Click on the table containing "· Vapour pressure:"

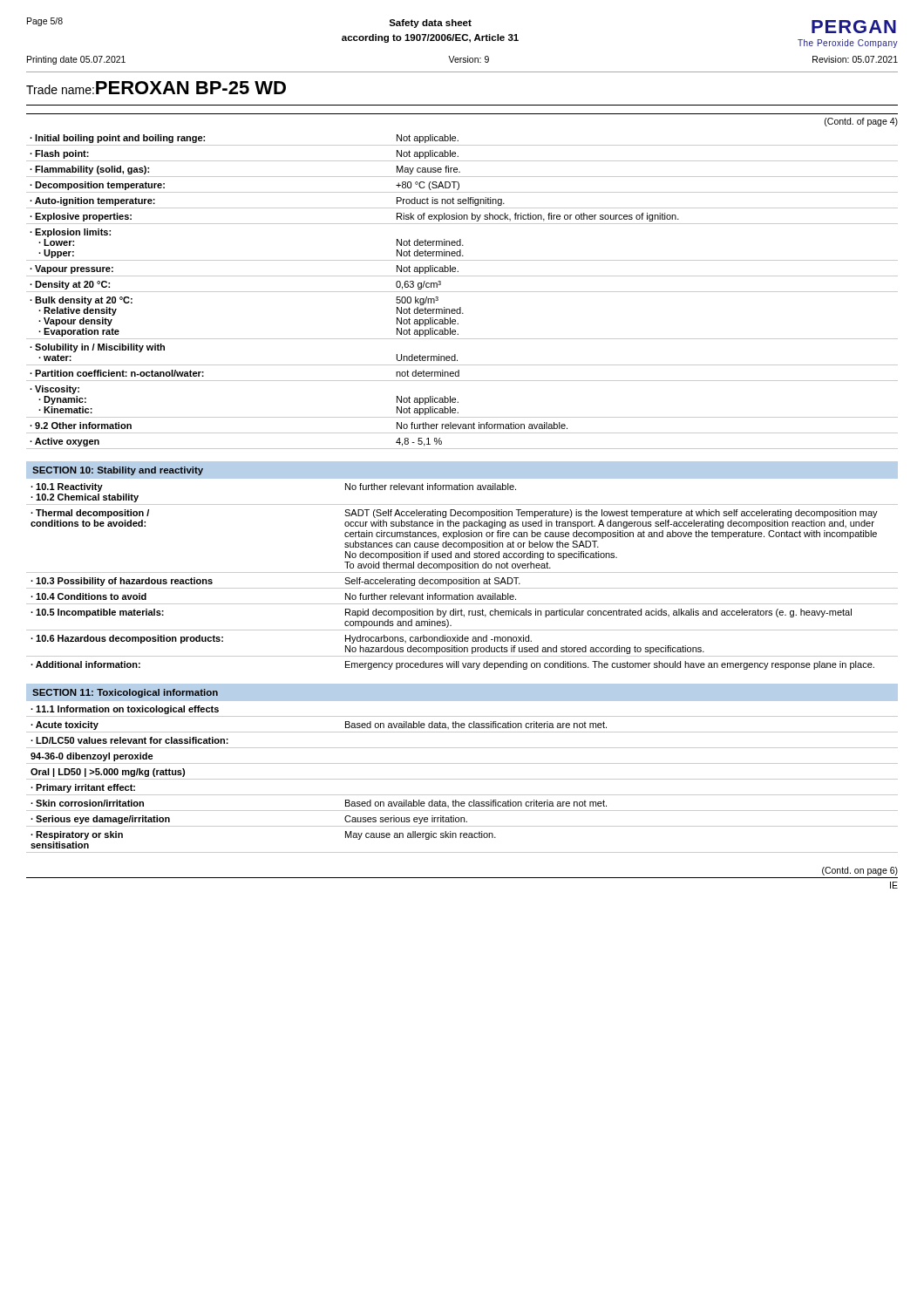coord(462,289)
